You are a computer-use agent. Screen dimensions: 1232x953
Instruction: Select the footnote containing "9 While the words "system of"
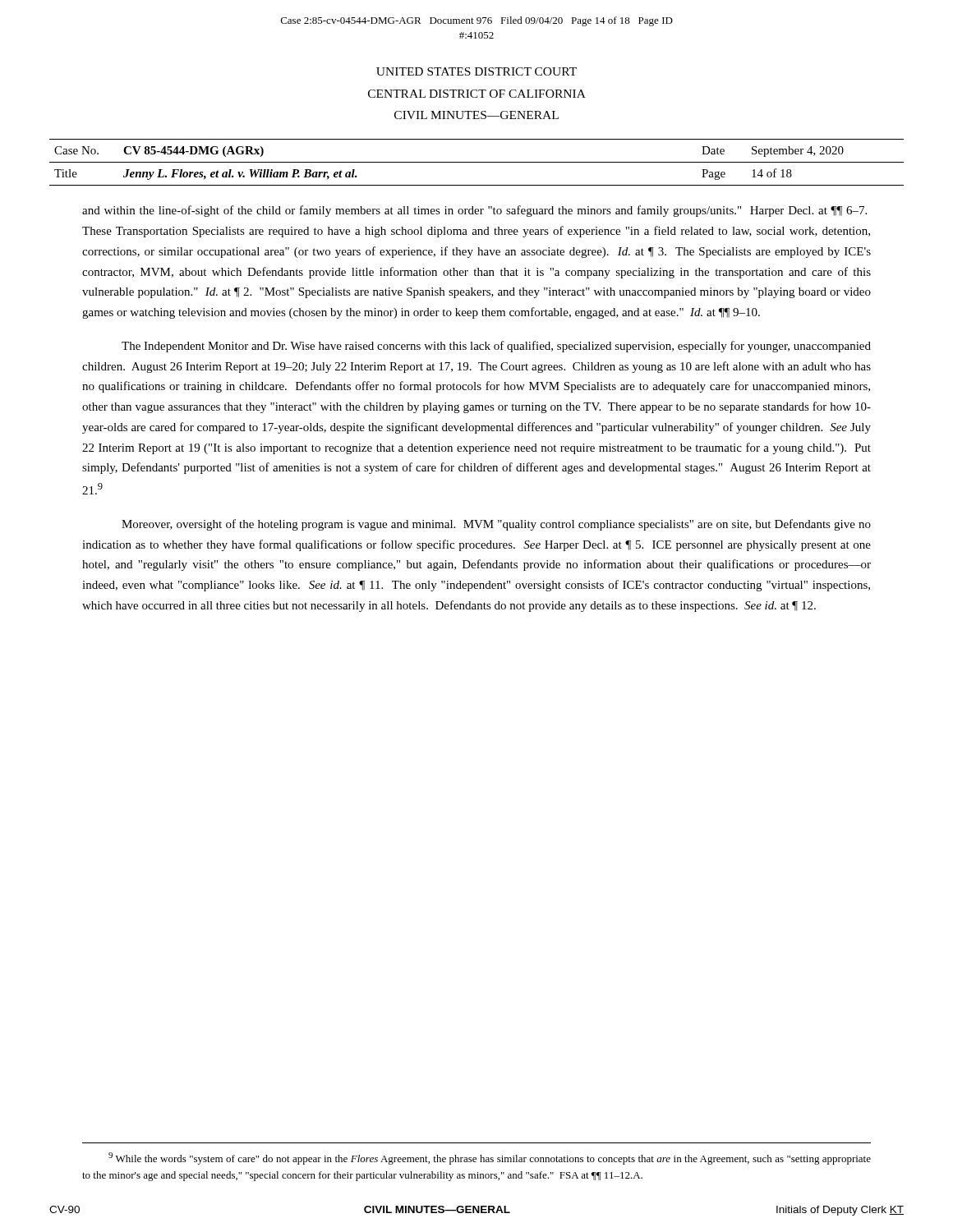click(x=476, y=1165)
